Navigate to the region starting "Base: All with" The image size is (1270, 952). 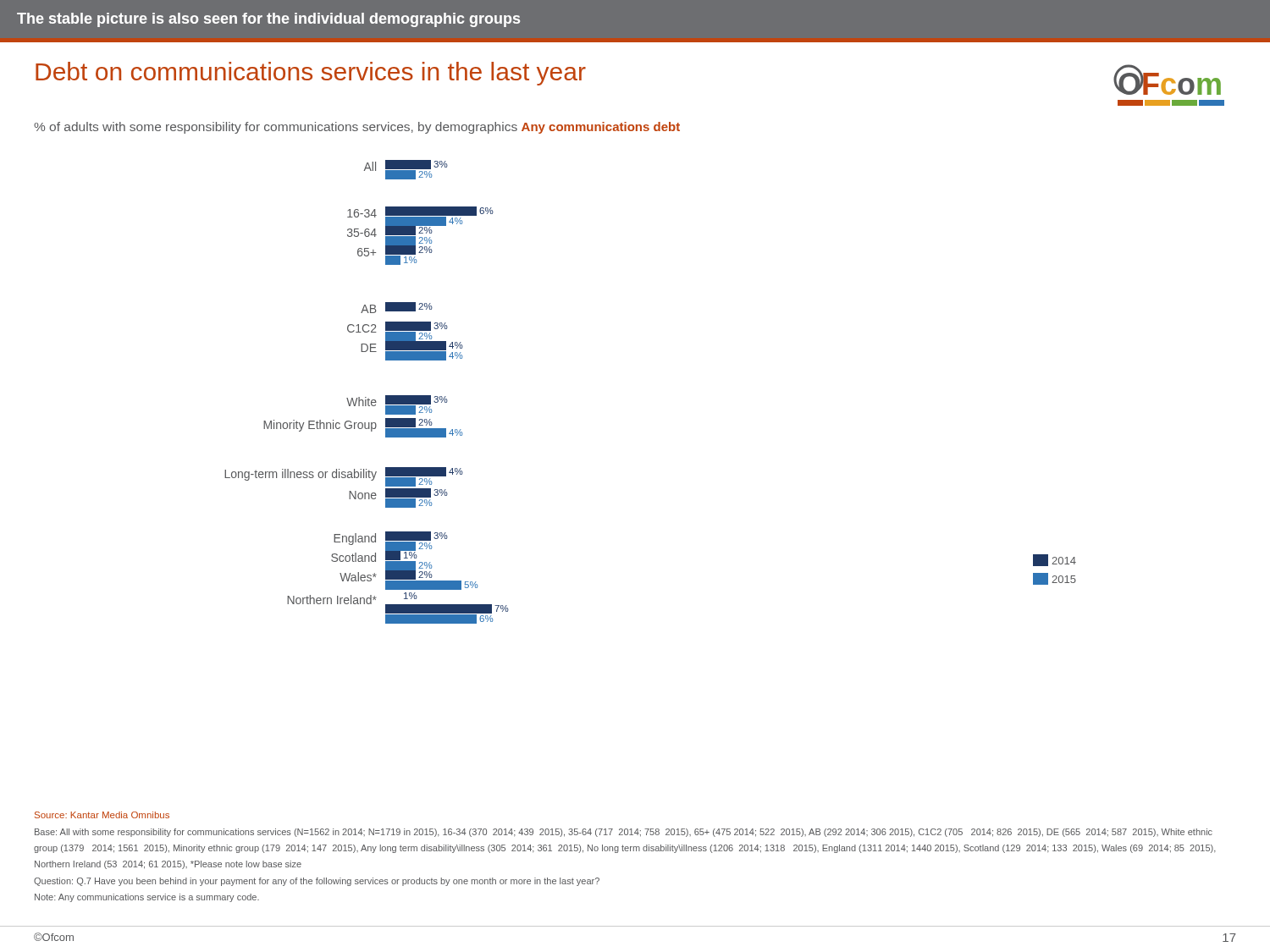pos(625,848)
